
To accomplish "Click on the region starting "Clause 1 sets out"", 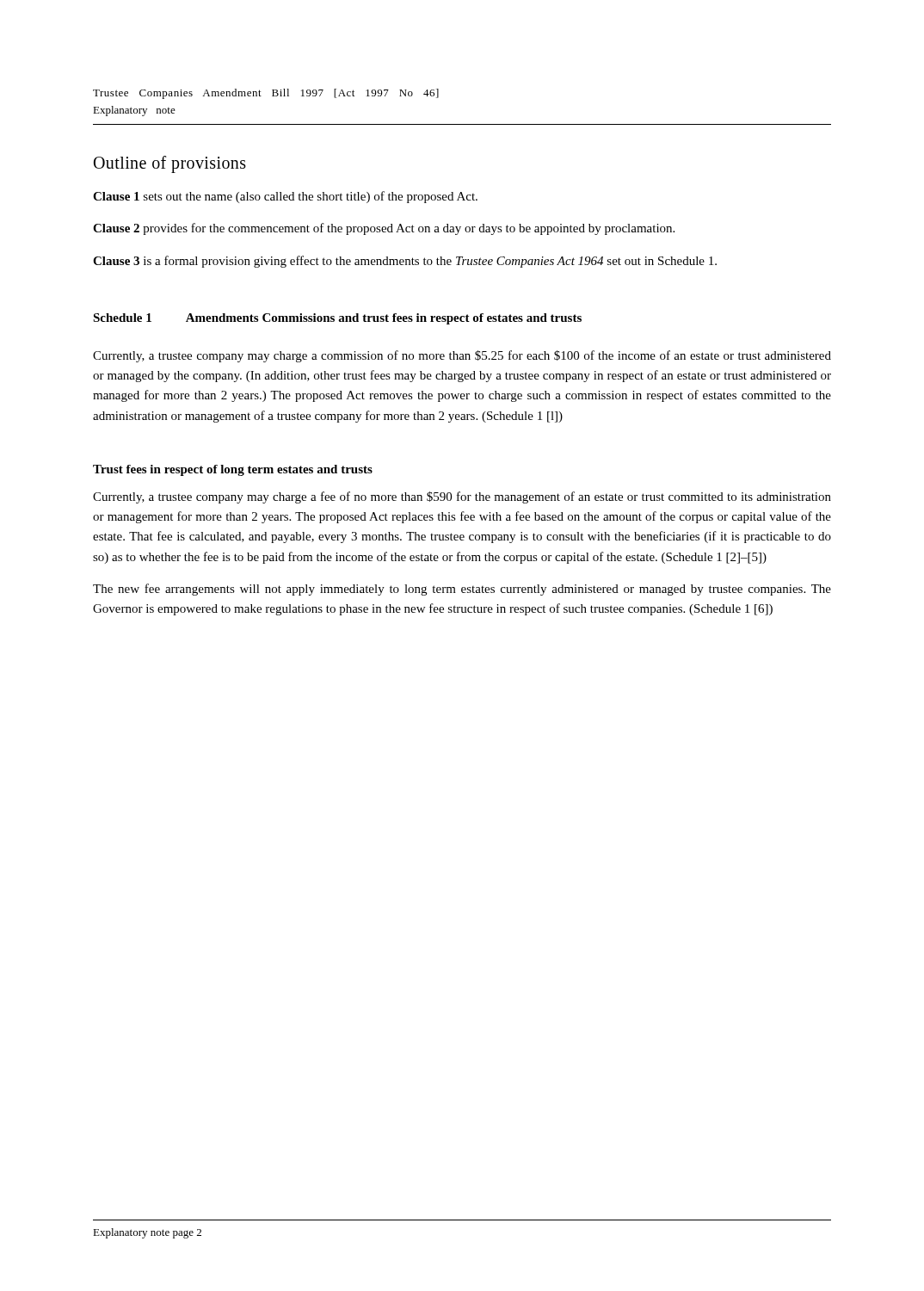I will pyautogui.click(x=286, y=196).
